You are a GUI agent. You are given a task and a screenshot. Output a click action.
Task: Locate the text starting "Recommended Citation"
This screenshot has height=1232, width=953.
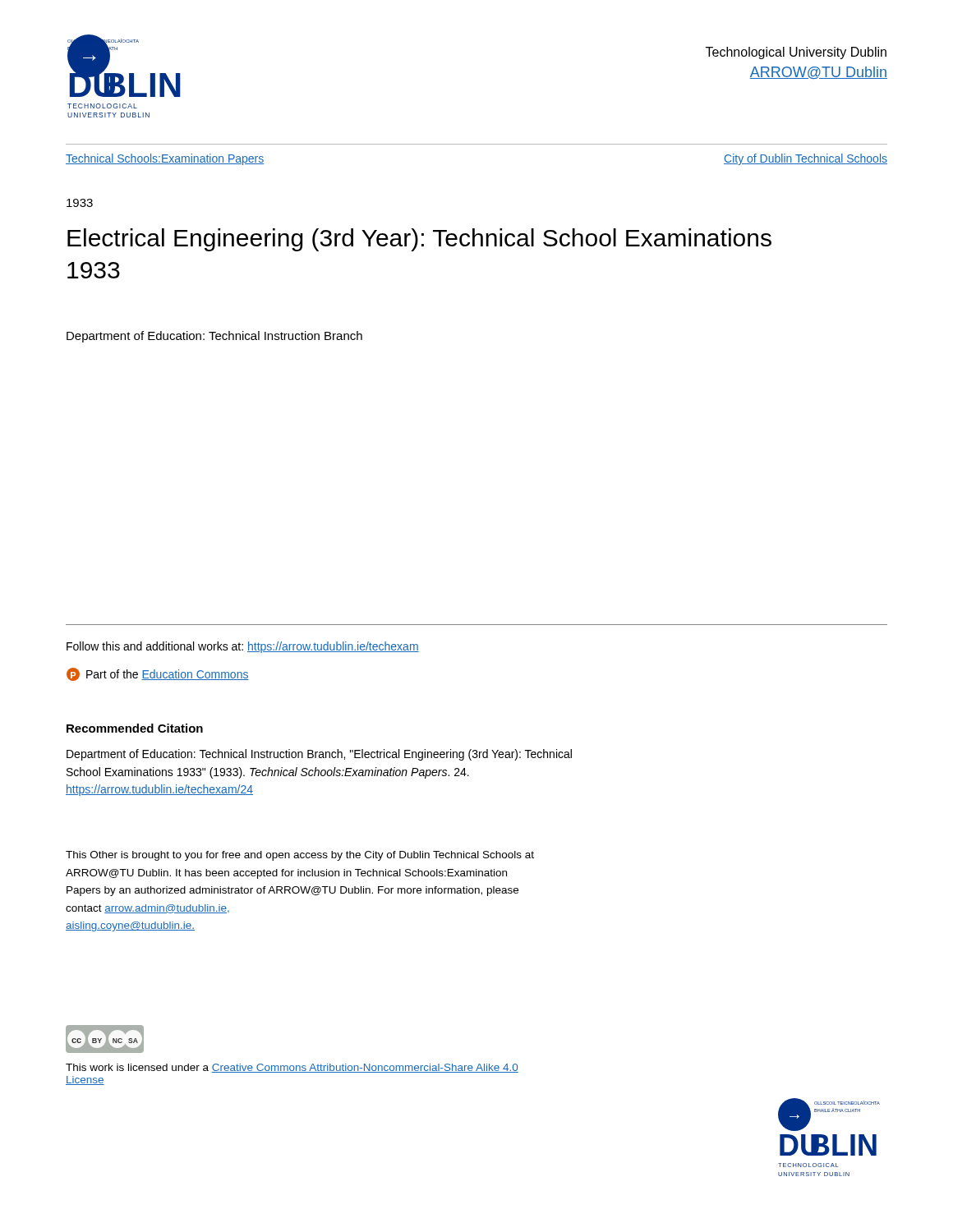[x=135, y=728]
